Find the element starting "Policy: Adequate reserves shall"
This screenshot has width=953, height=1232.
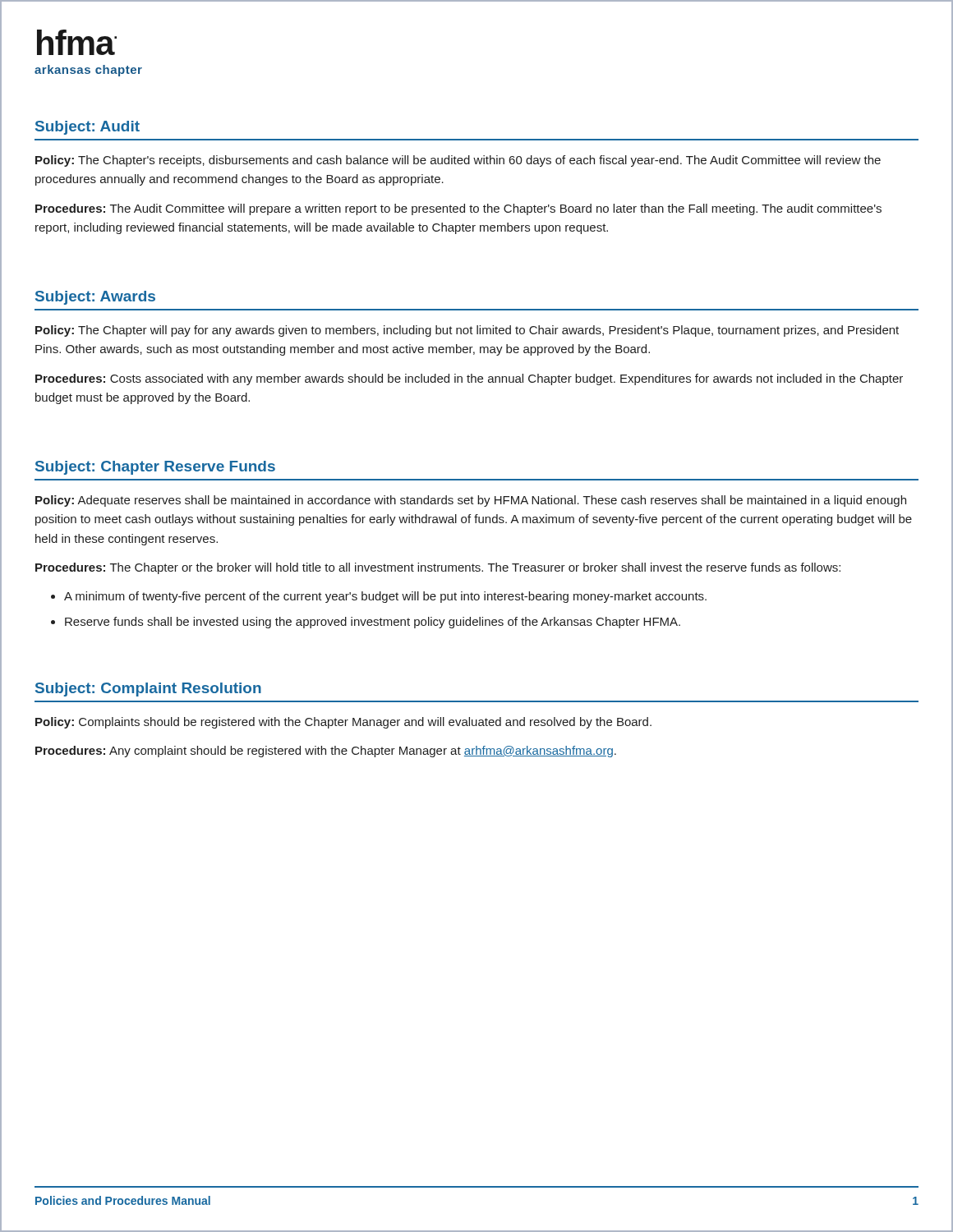(473, 519)
